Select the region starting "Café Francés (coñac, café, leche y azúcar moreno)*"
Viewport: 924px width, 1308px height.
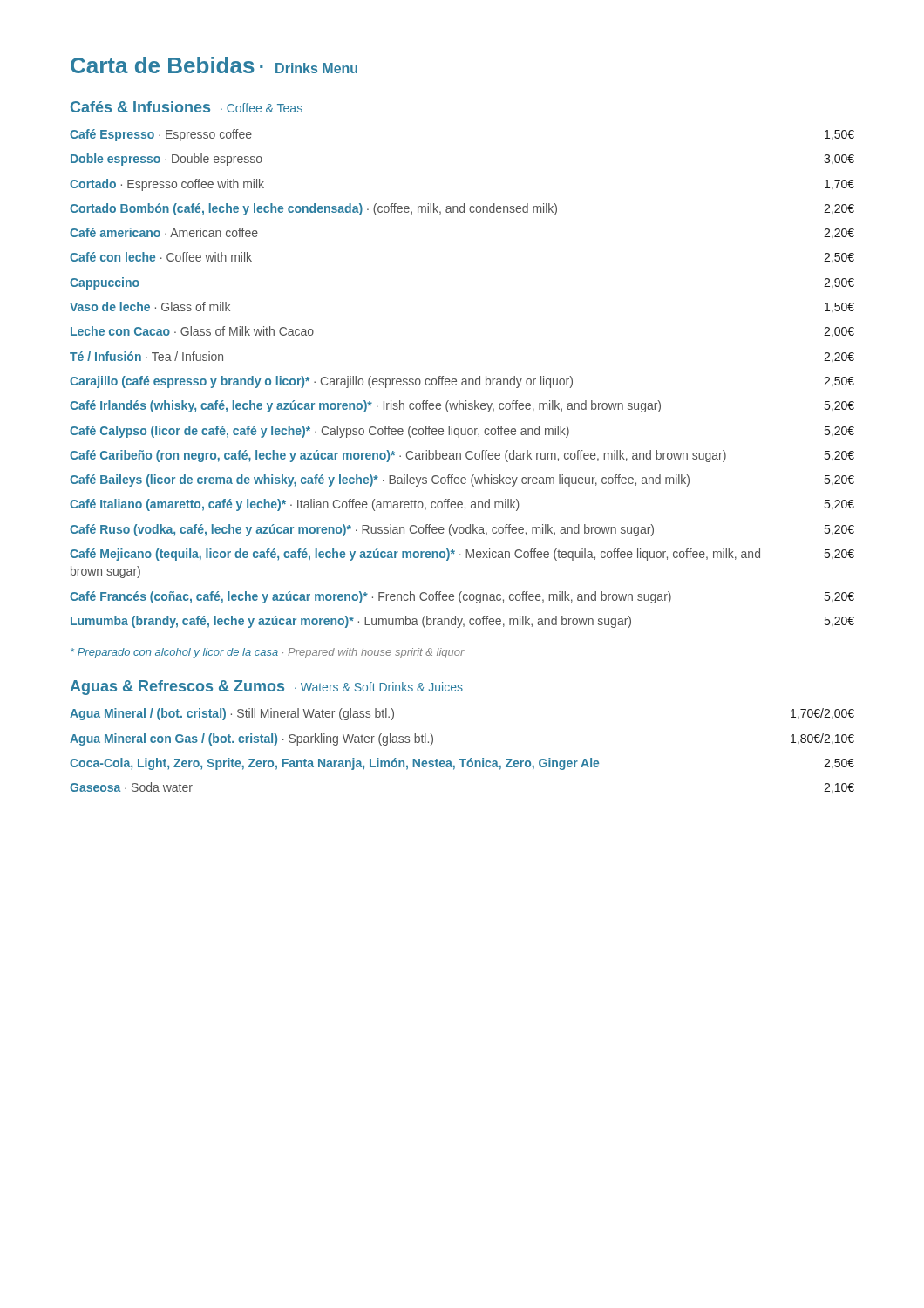pos(462,596)
